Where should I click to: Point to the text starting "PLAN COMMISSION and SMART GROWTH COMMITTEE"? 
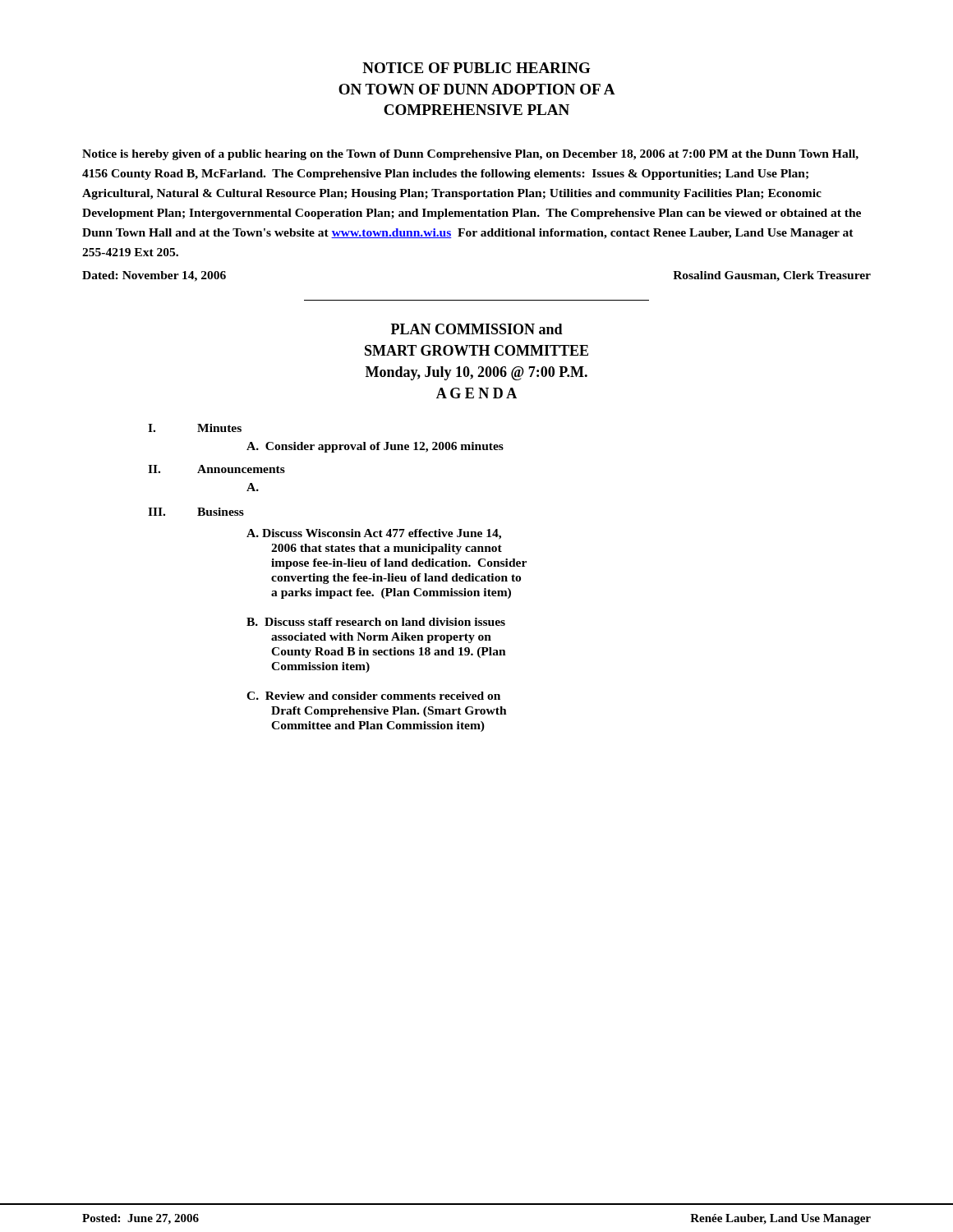coord(476,362)
